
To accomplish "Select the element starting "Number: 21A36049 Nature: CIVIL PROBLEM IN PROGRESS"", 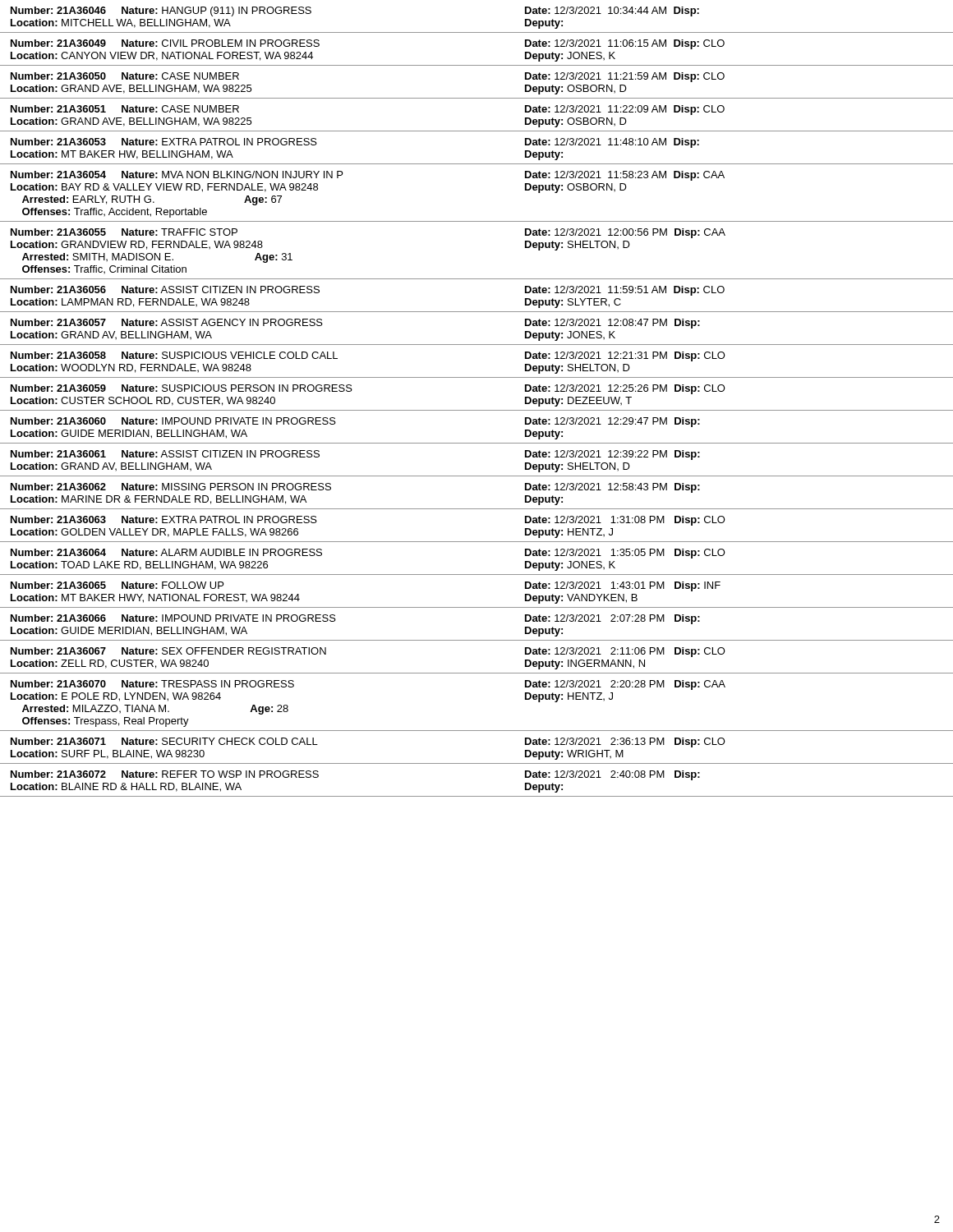I will (x=60, y=44).
